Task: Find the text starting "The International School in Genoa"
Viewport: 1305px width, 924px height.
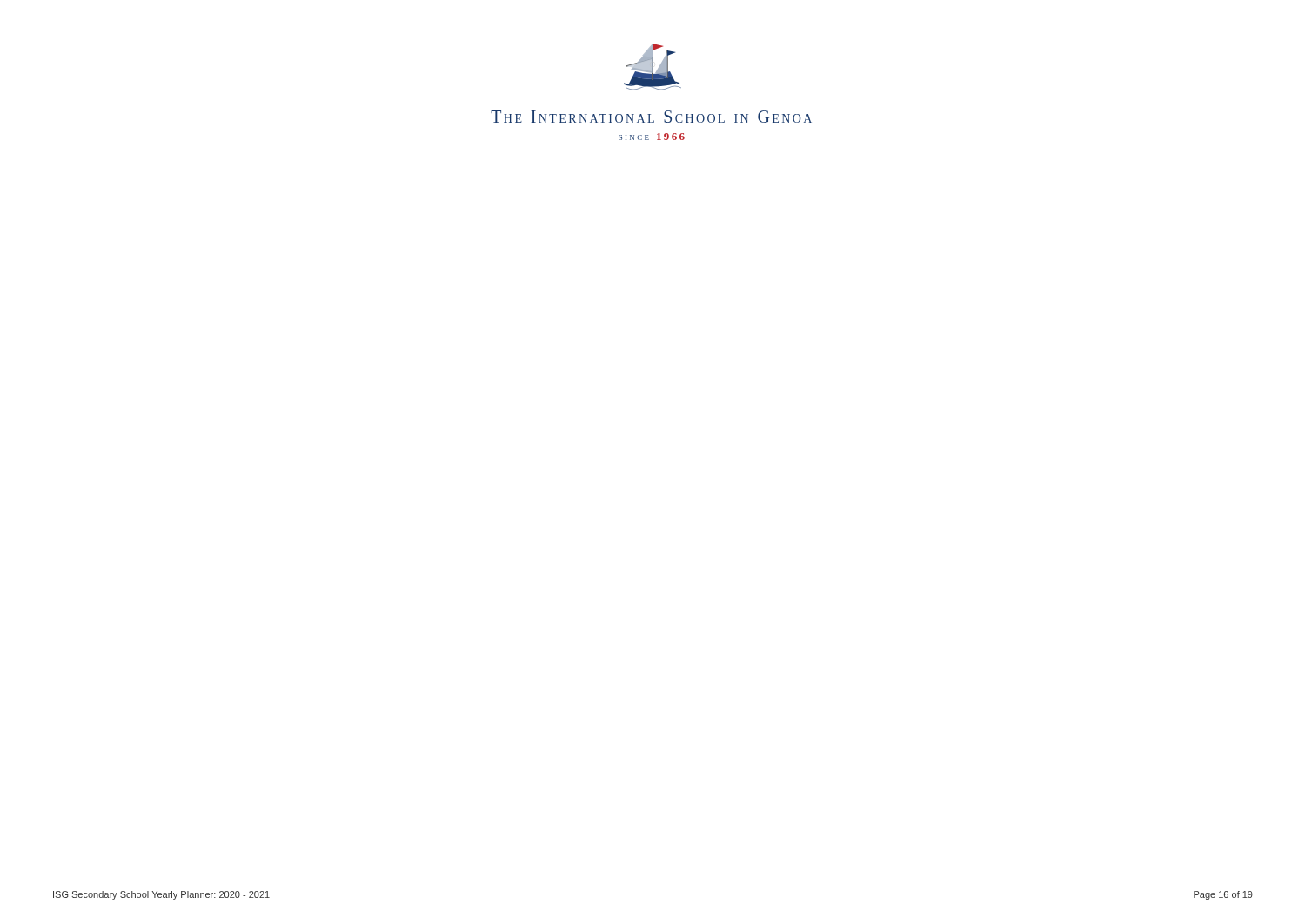Action: tap(652, 117)
